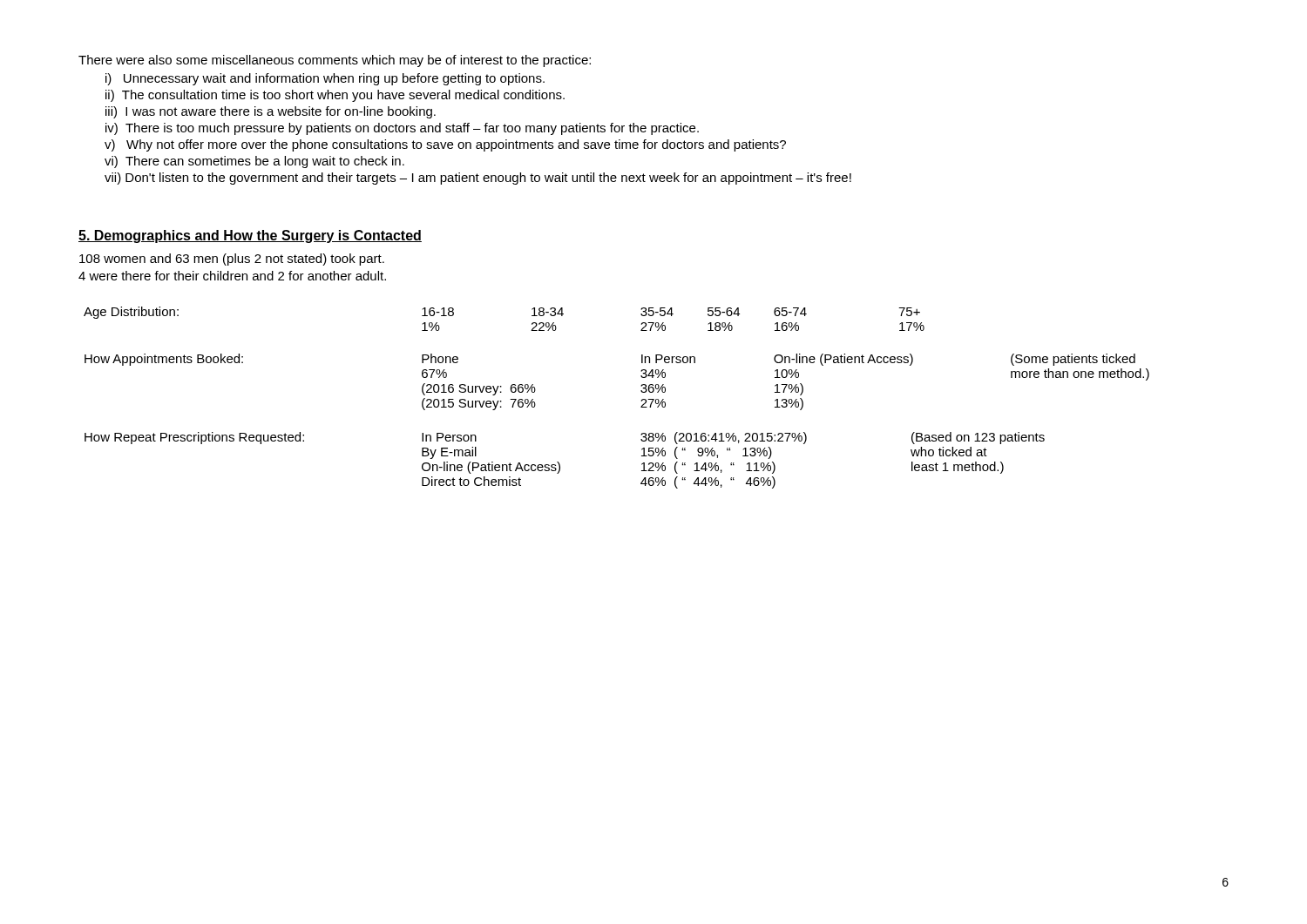Image resolution: width=1307 pixels, height=924 pixels.
Task: Find the list item containing "i) Unnecessary wait and information when ring up"
Action: (x=325, y=78)
